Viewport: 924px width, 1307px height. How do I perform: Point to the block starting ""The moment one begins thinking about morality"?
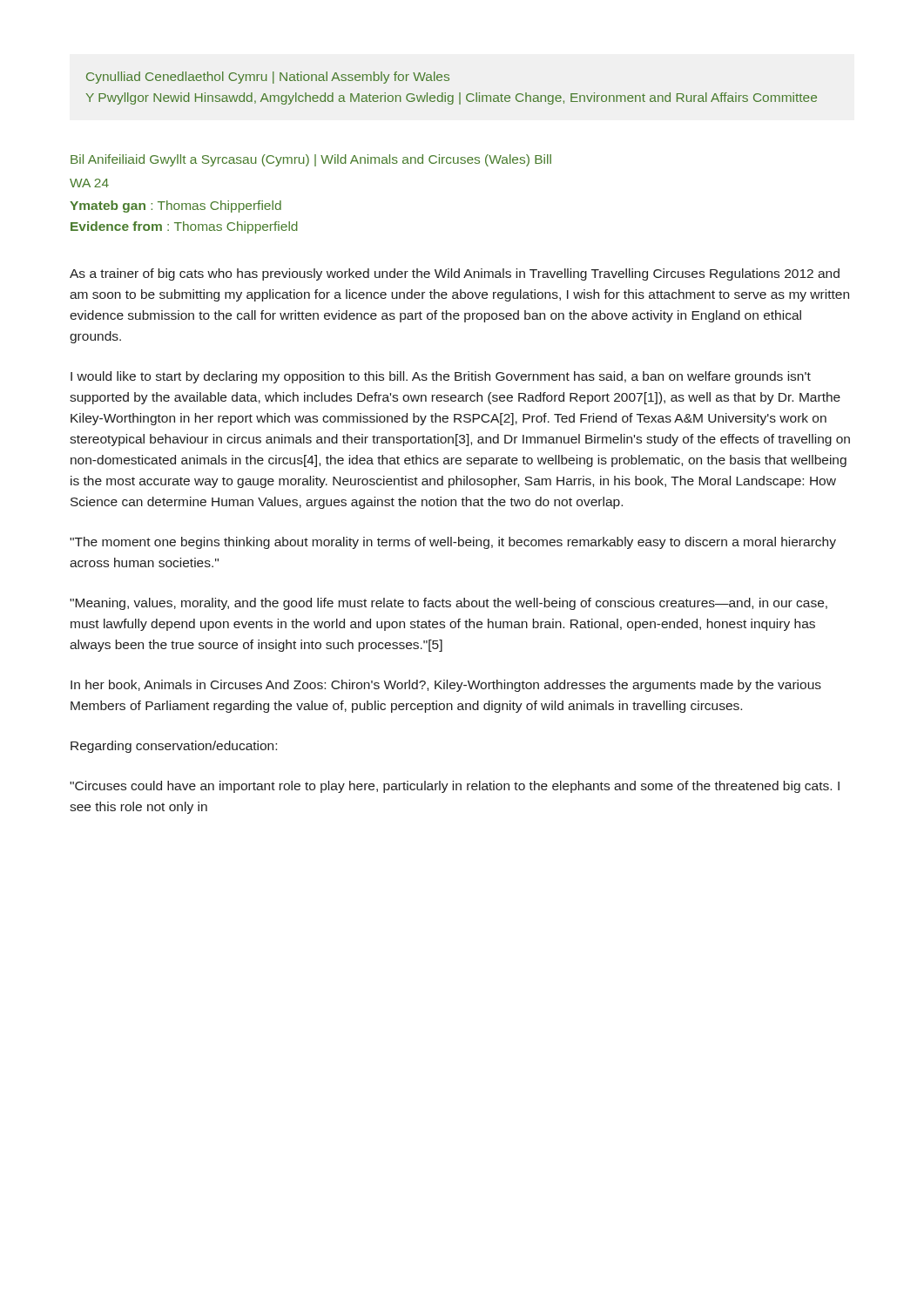pyautogui.click(x=462, y=552)
